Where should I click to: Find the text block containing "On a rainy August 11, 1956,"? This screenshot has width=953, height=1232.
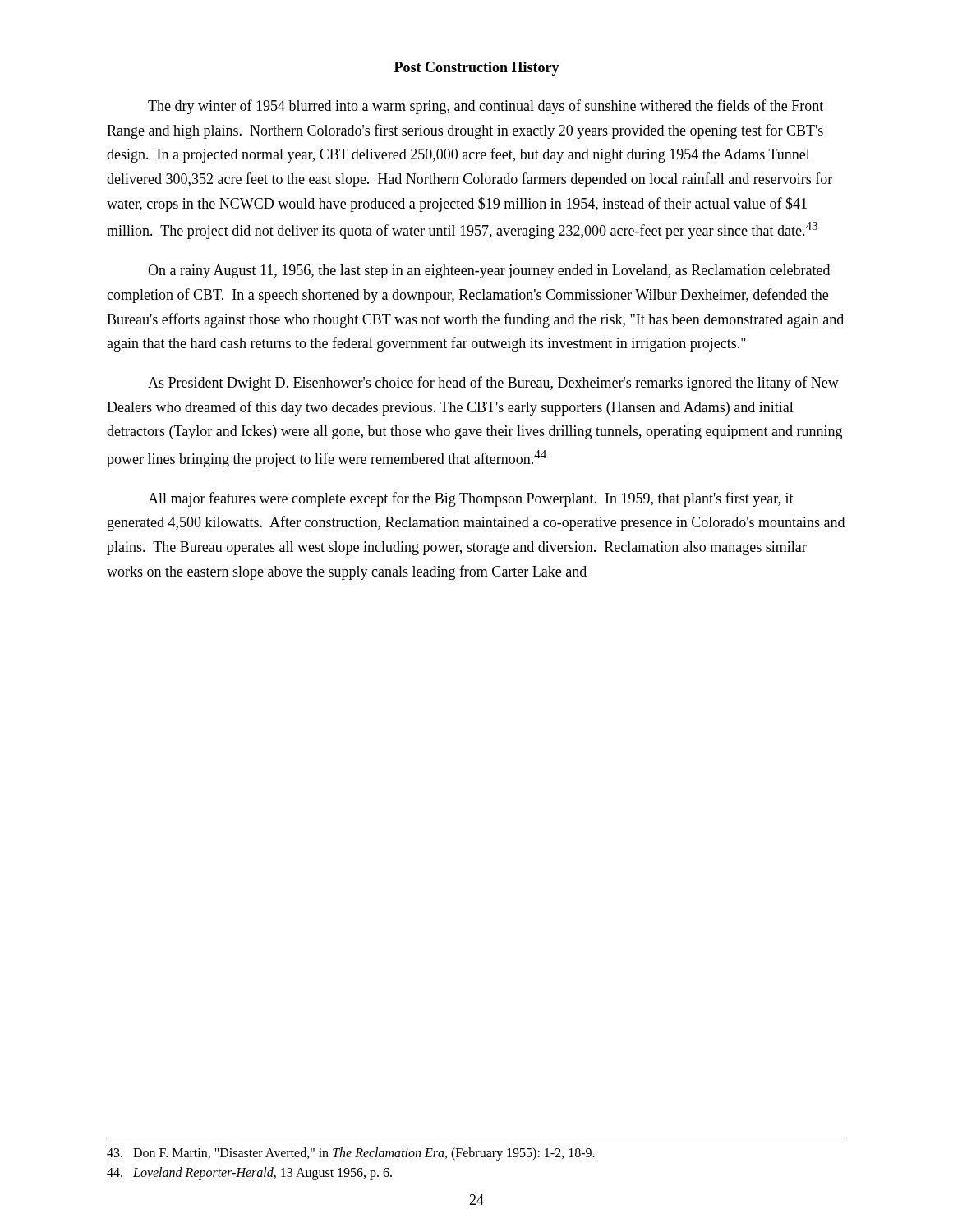tap(475, 307)
